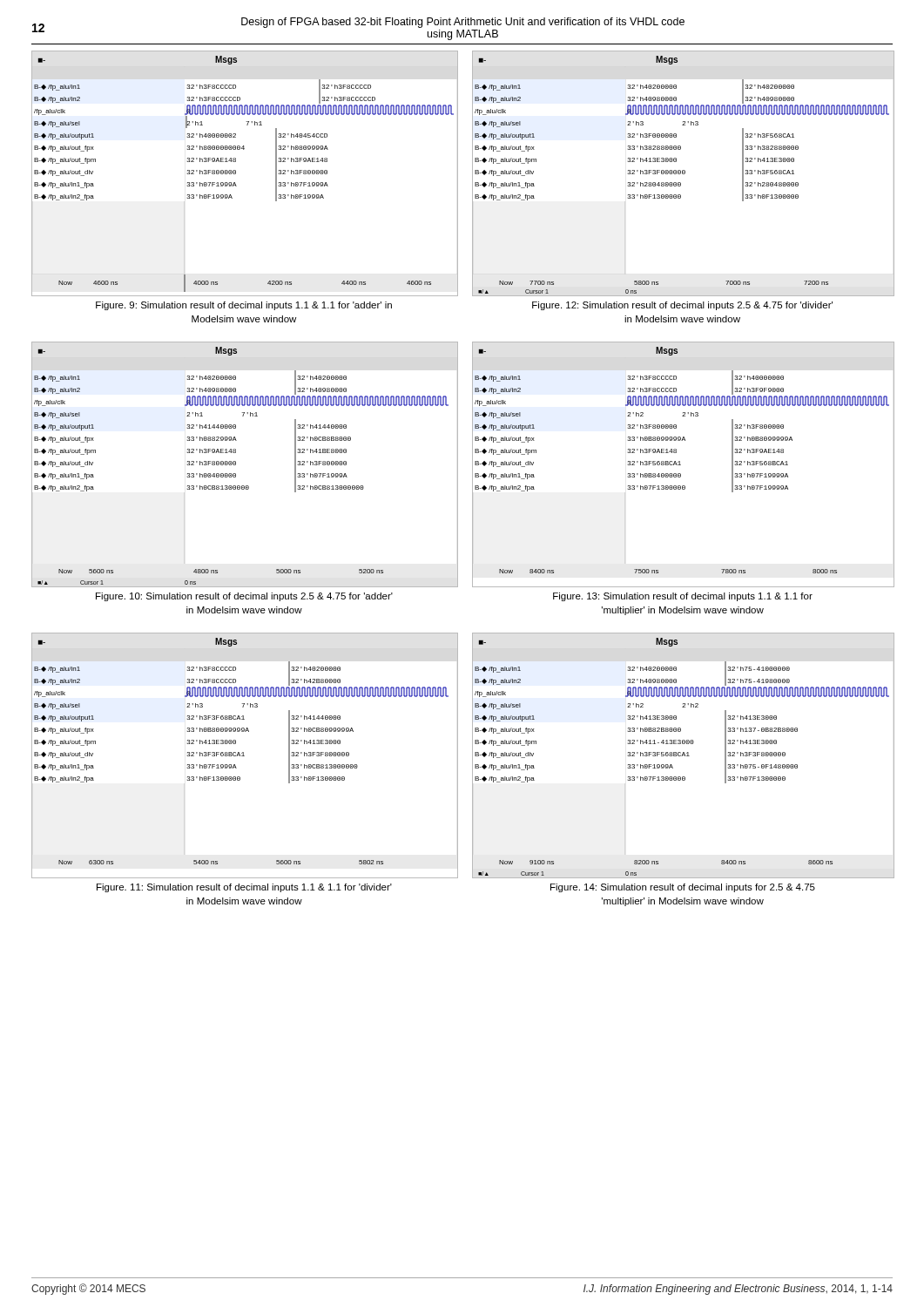Screen dimensions: 1307x924
Task: Find the region starting "Figure. 9: Simulation"
Action: [244, 312]
